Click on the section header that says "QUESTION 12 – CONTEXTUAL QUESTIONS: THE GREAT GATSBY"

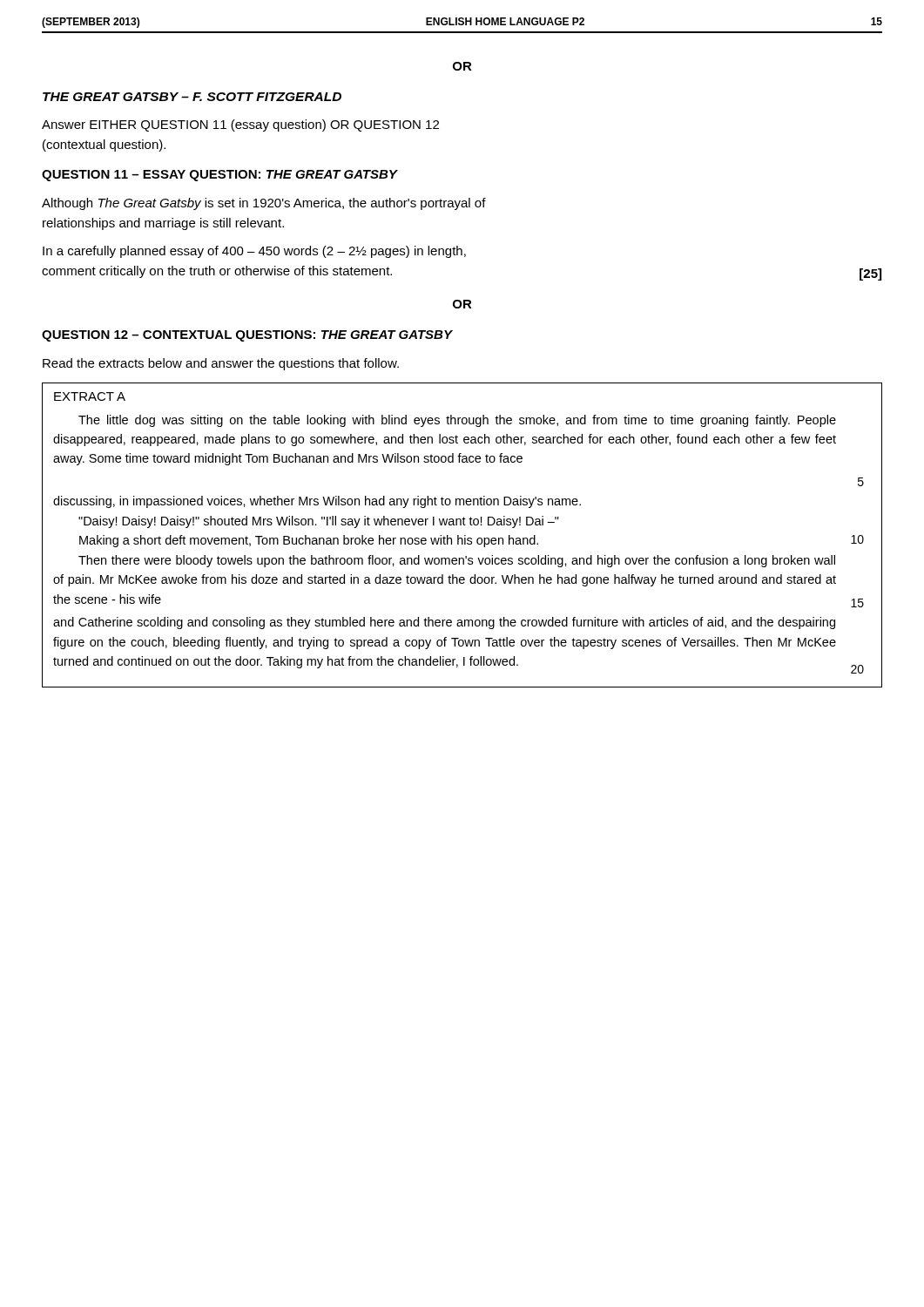(x=247, y=334)
